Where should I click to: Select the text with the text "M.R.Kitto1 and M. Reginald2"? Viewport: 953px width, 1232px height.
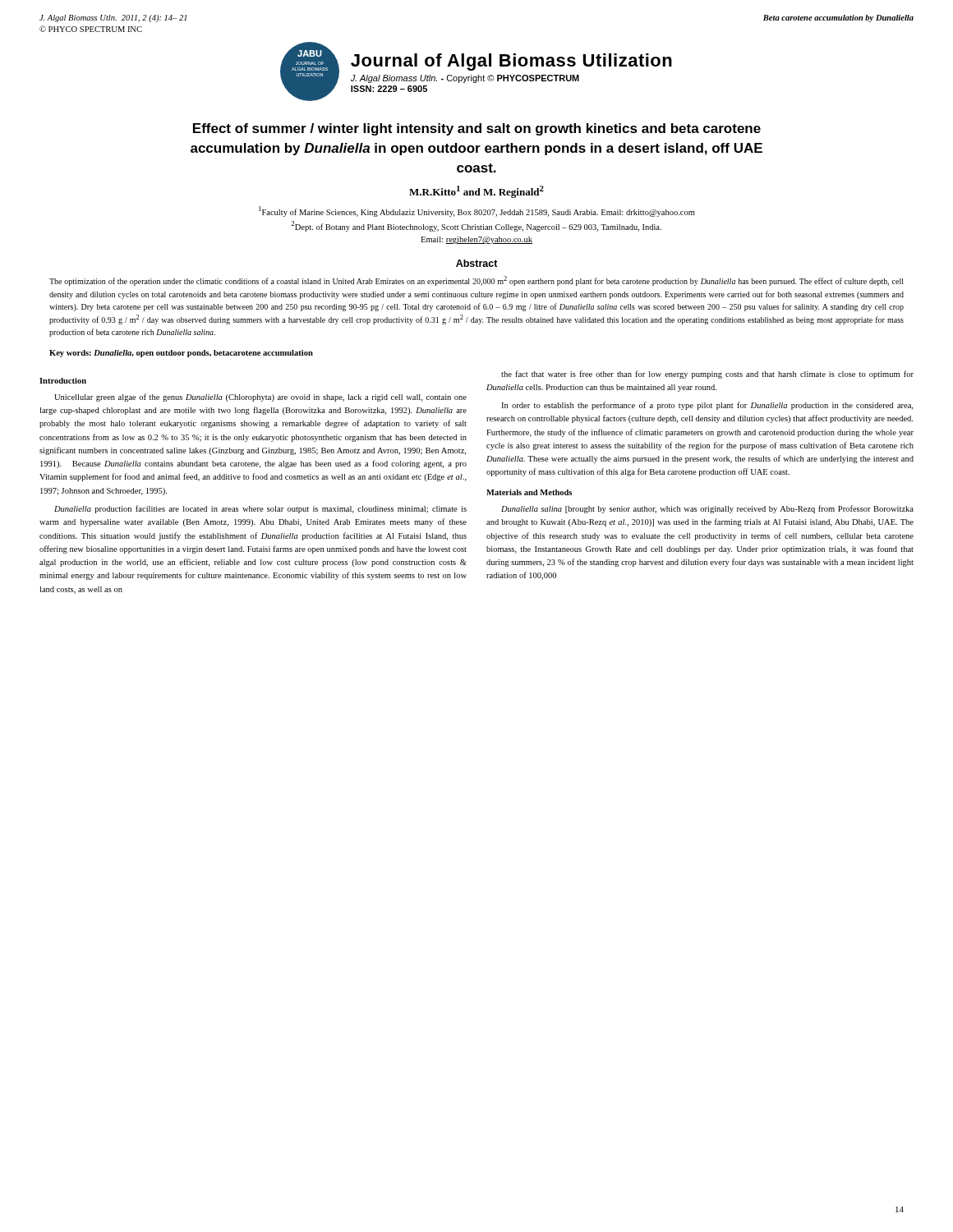click(476, 190)
